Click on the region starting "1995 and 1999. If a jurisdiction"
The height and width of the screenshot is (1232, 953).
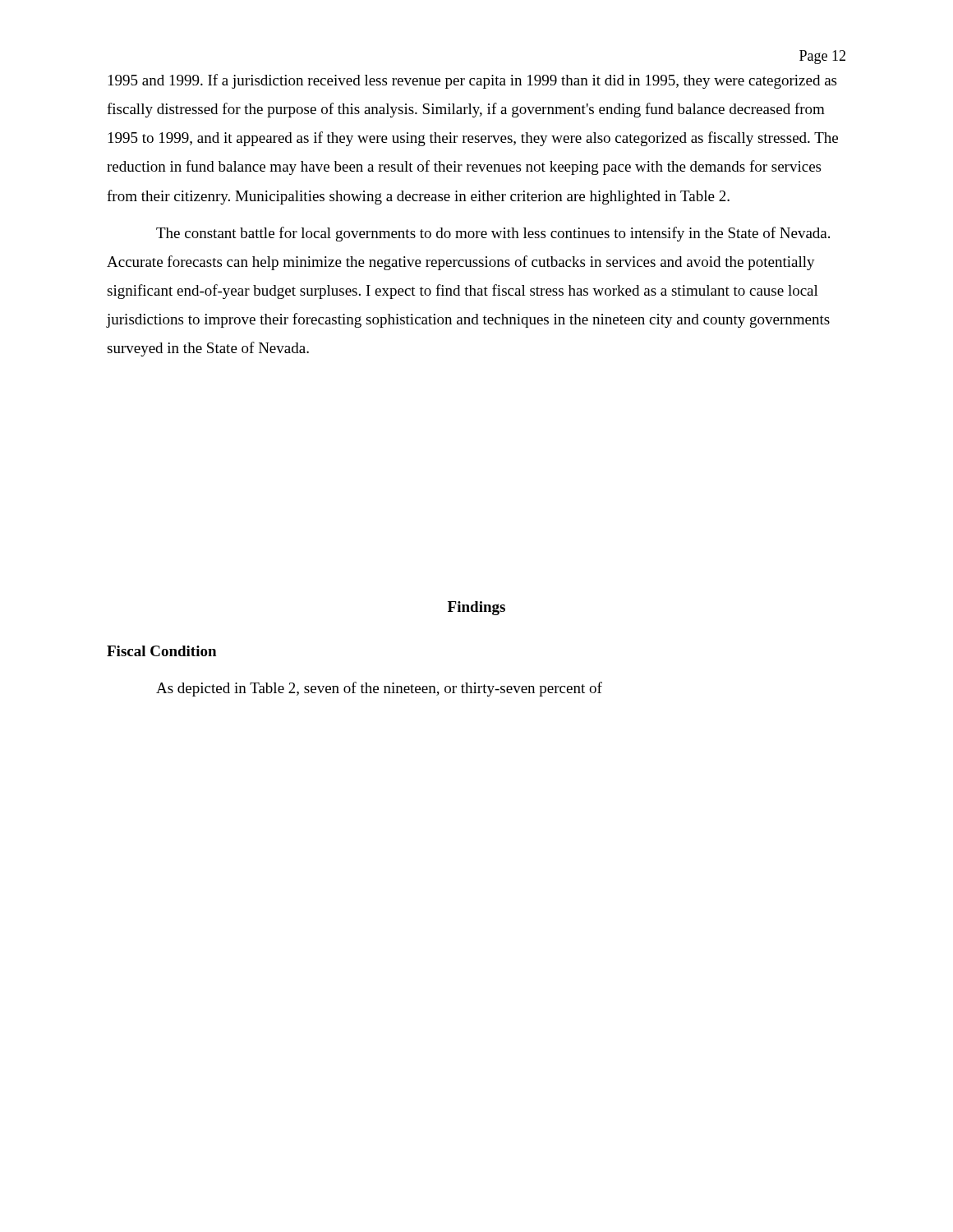(476, 138)
